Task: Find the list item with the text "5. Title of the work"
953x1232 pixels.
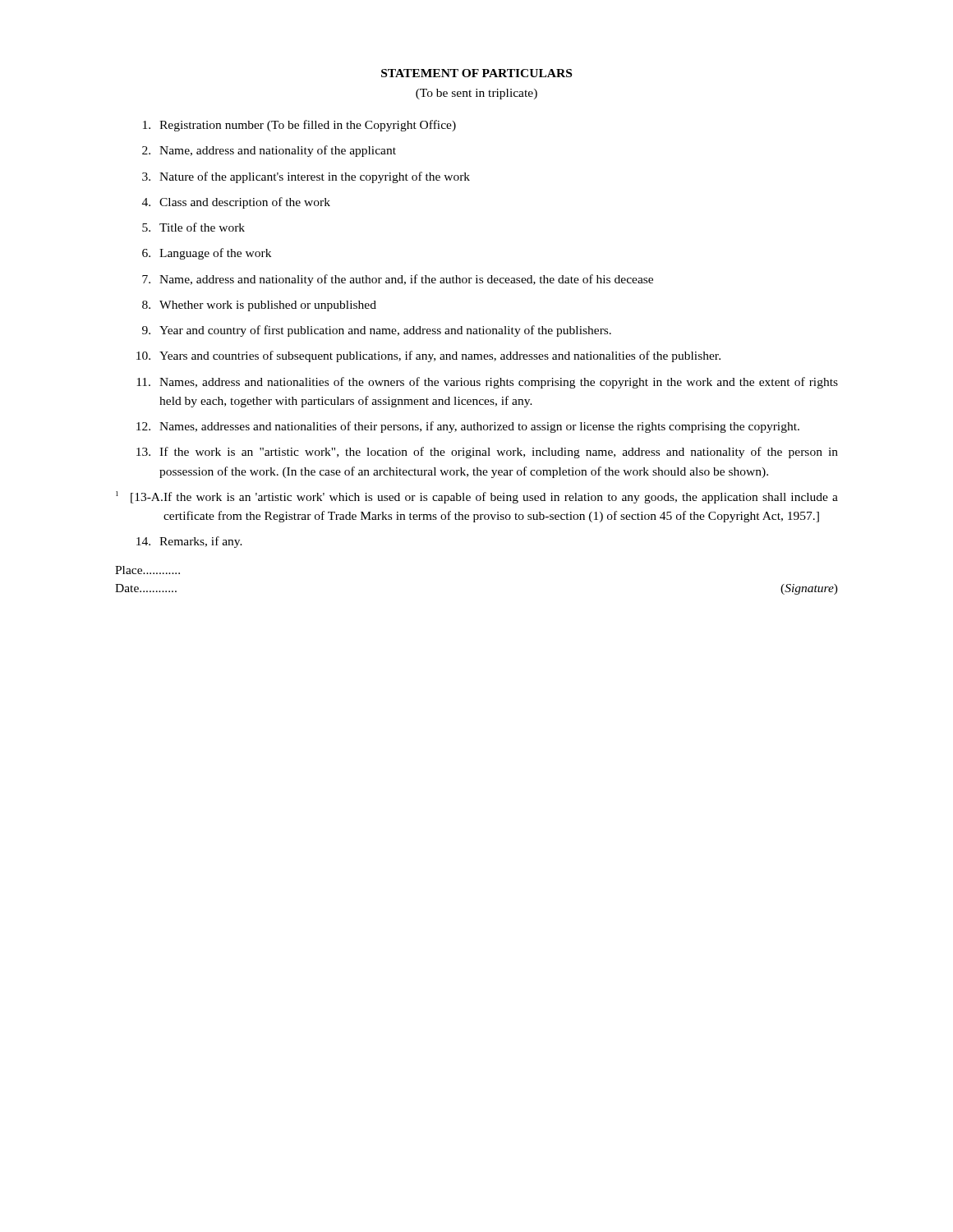Action: tap(193, 227)
